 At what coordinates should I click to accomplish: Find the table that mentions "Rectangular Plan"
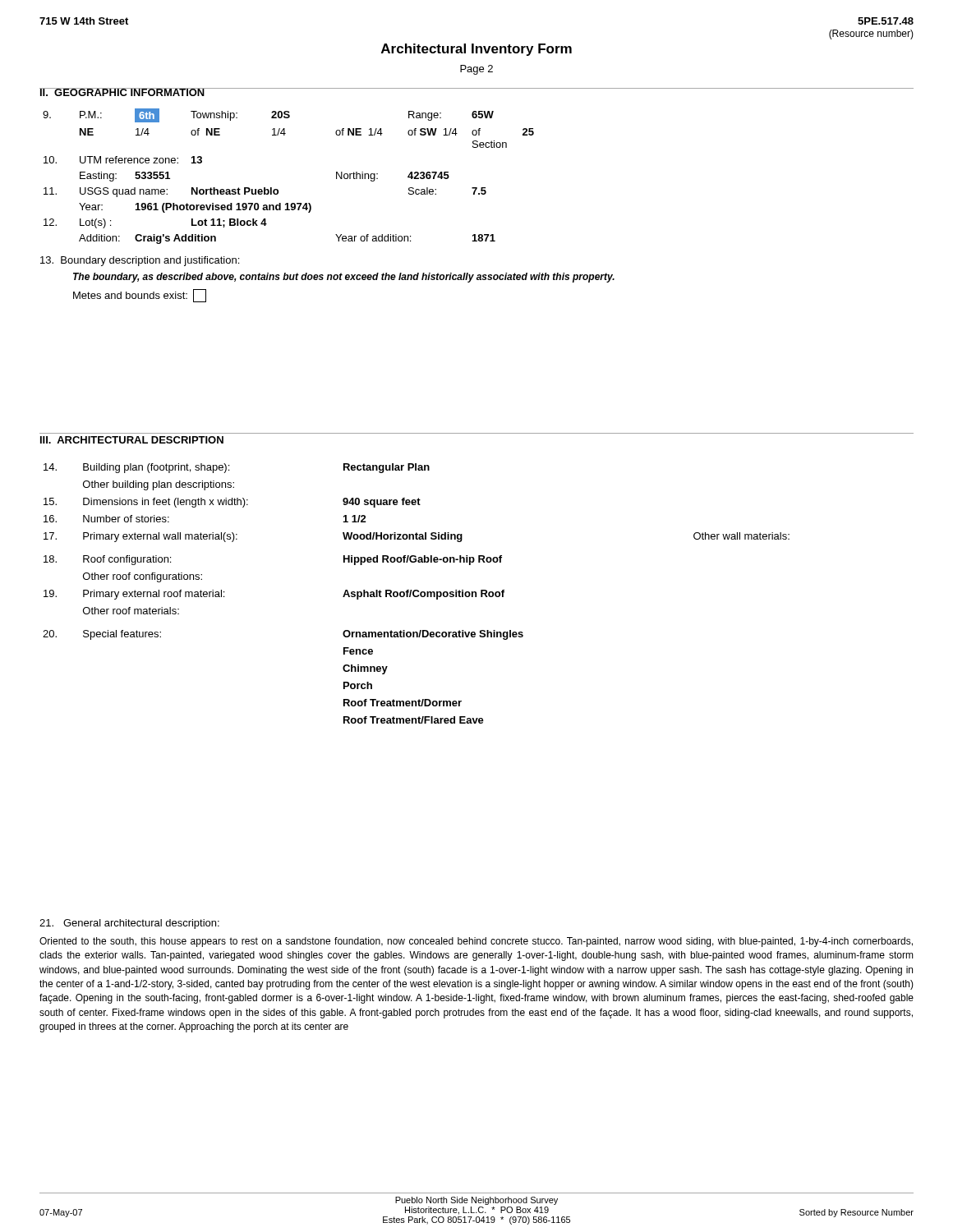(476, 593)
